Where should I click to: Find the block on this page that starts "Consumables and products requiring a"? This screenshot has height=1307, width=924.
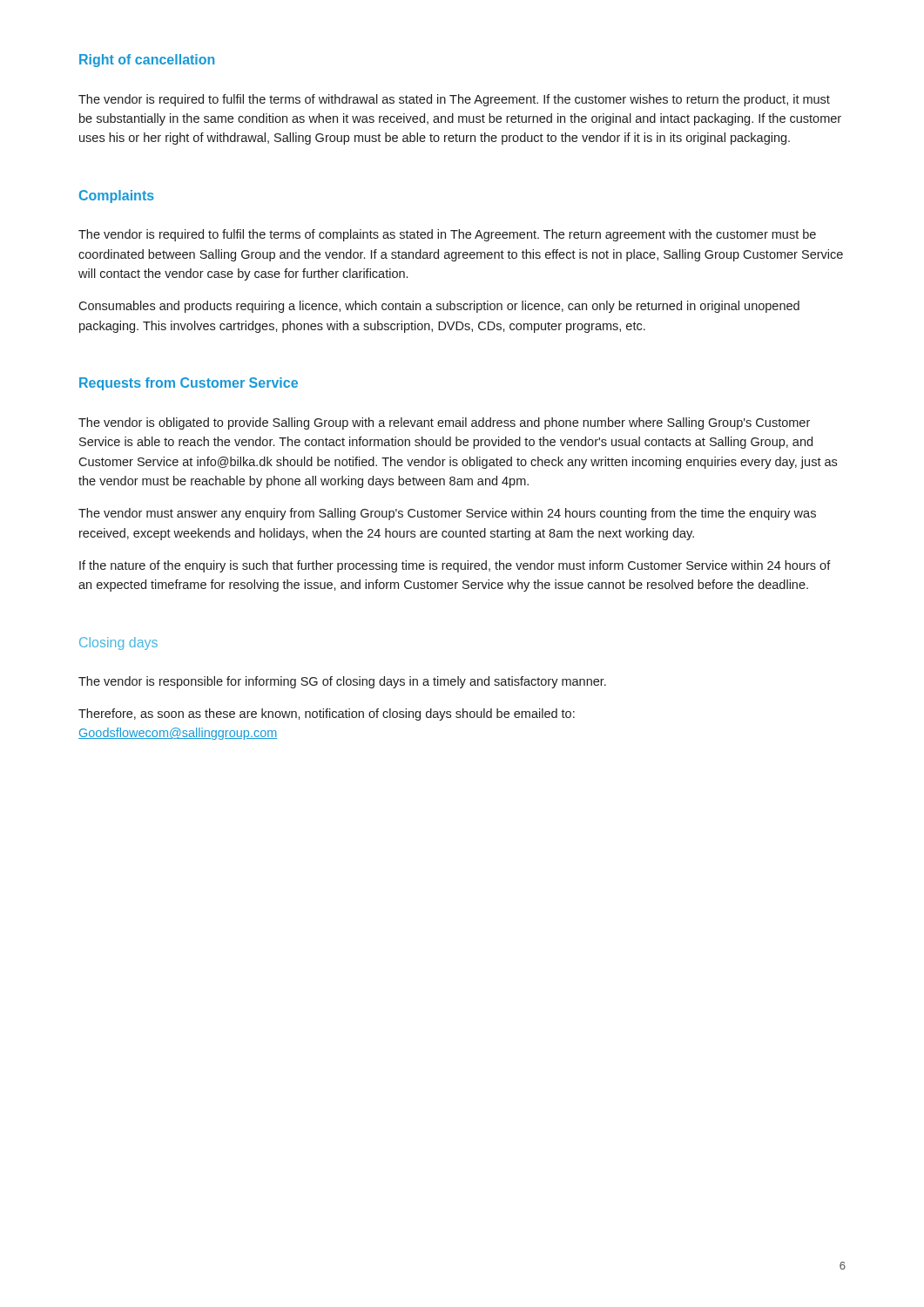(x=462, y=316)
